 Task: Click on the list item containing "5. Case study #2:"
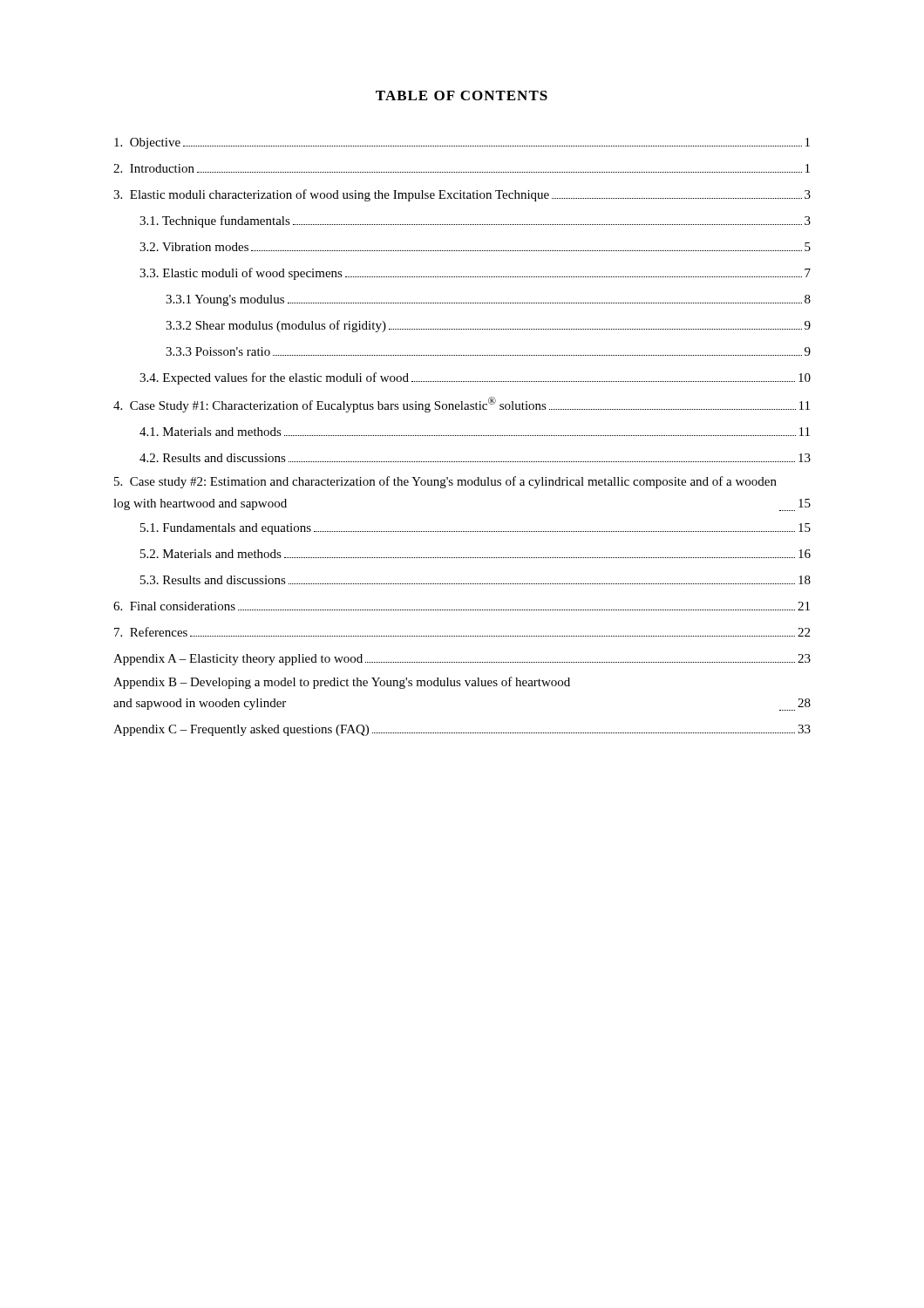point(462,492)
